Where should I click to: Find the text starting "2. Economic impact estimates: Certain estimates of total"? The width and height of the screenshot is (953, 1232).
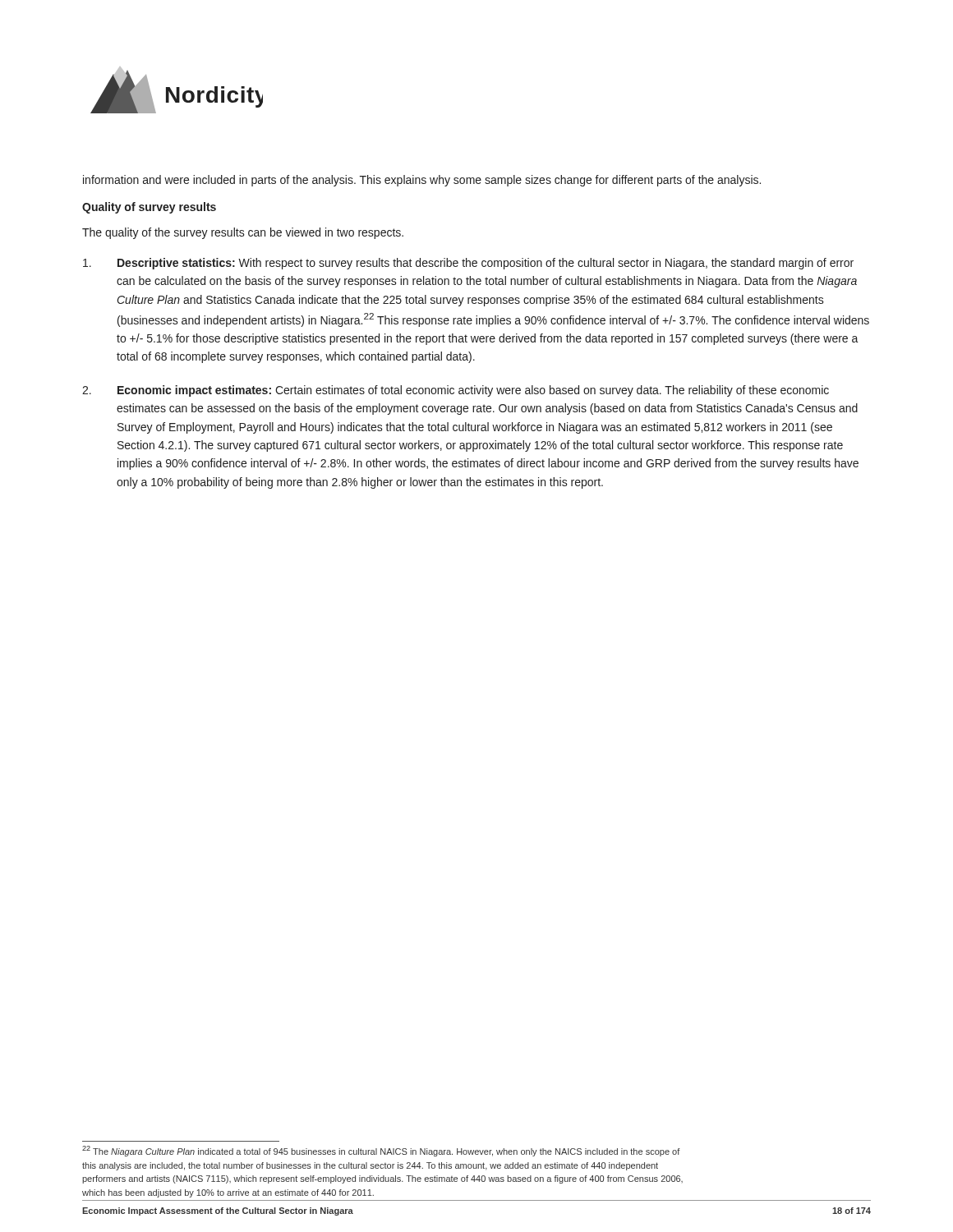click(476, 436)
